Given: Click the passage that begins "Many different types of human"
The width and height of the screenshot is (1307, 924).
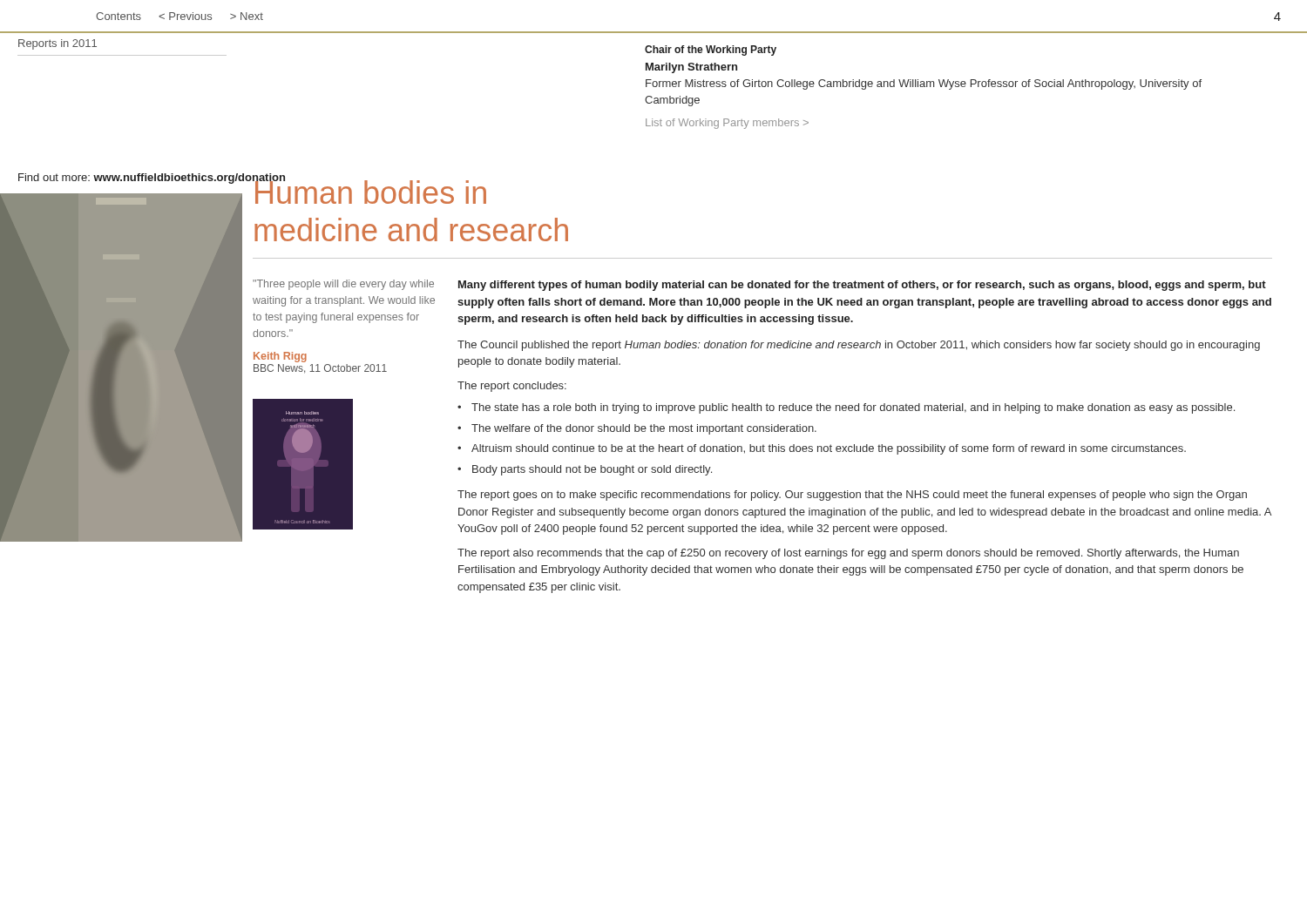Looking at the screenshot, I should coord(865,302).
